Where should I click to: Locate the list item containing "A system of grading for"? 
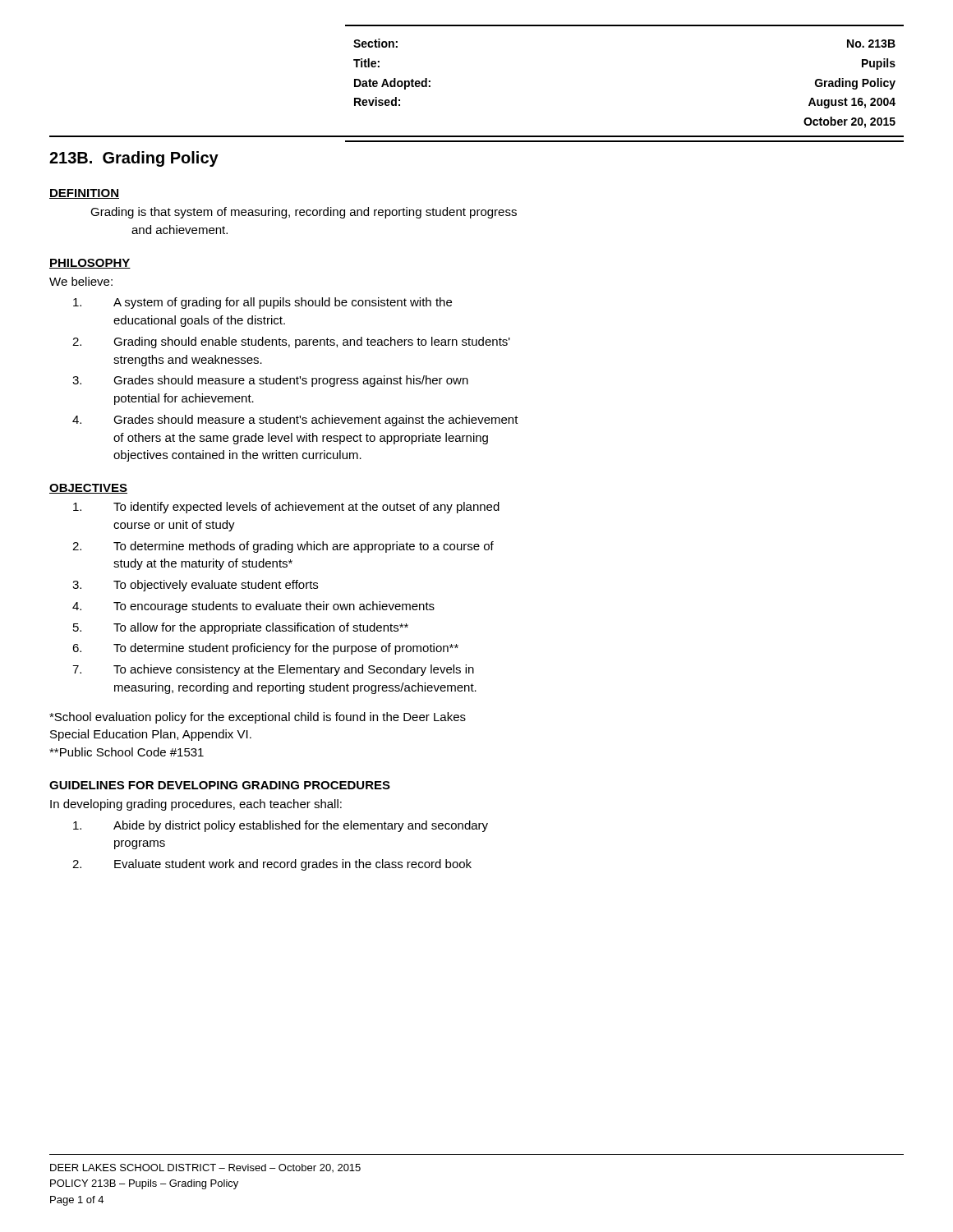(262, 303)
